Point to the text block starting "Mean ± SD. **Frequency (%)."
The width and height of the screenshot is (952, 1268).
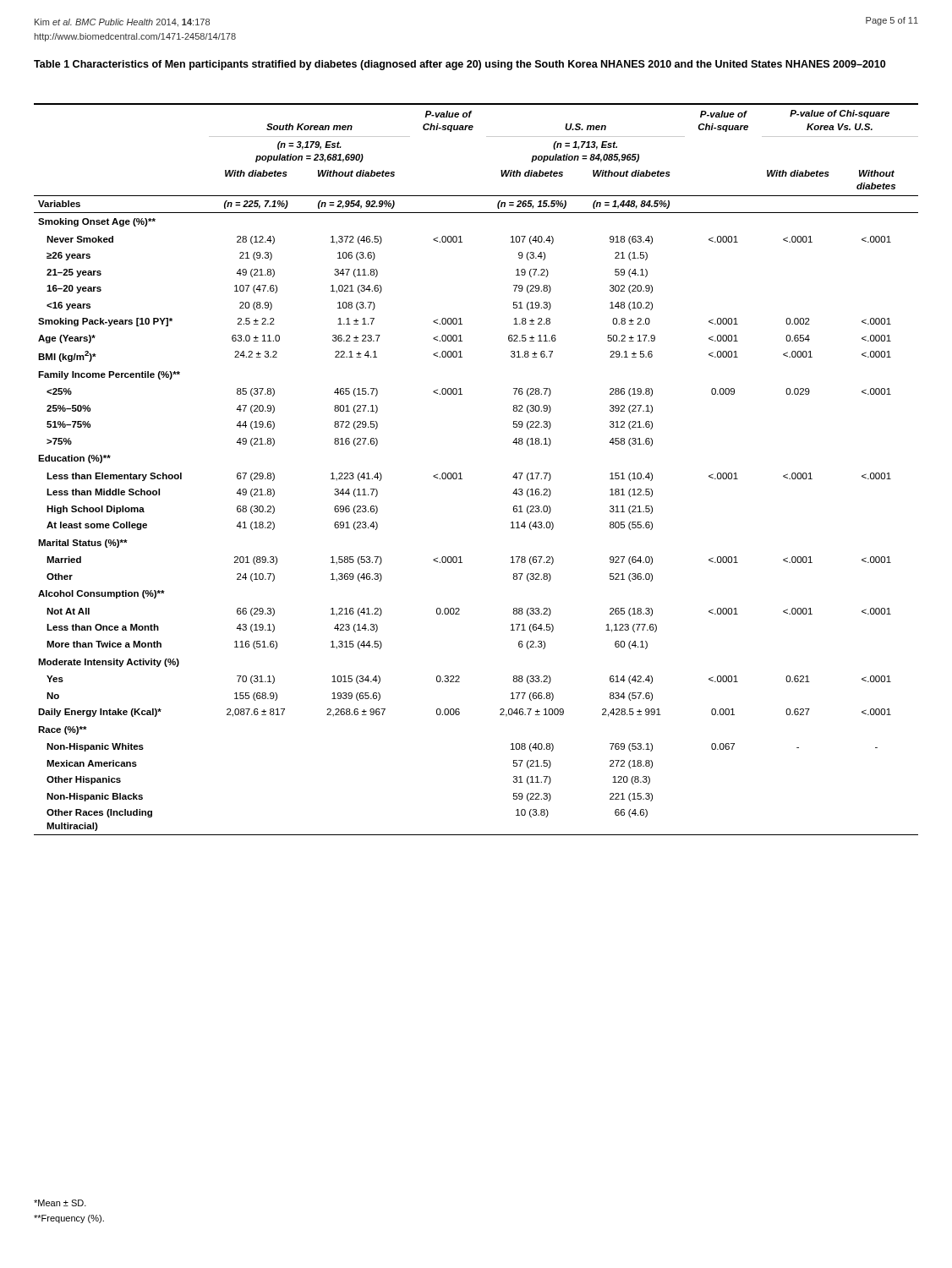coord(69,1210)
